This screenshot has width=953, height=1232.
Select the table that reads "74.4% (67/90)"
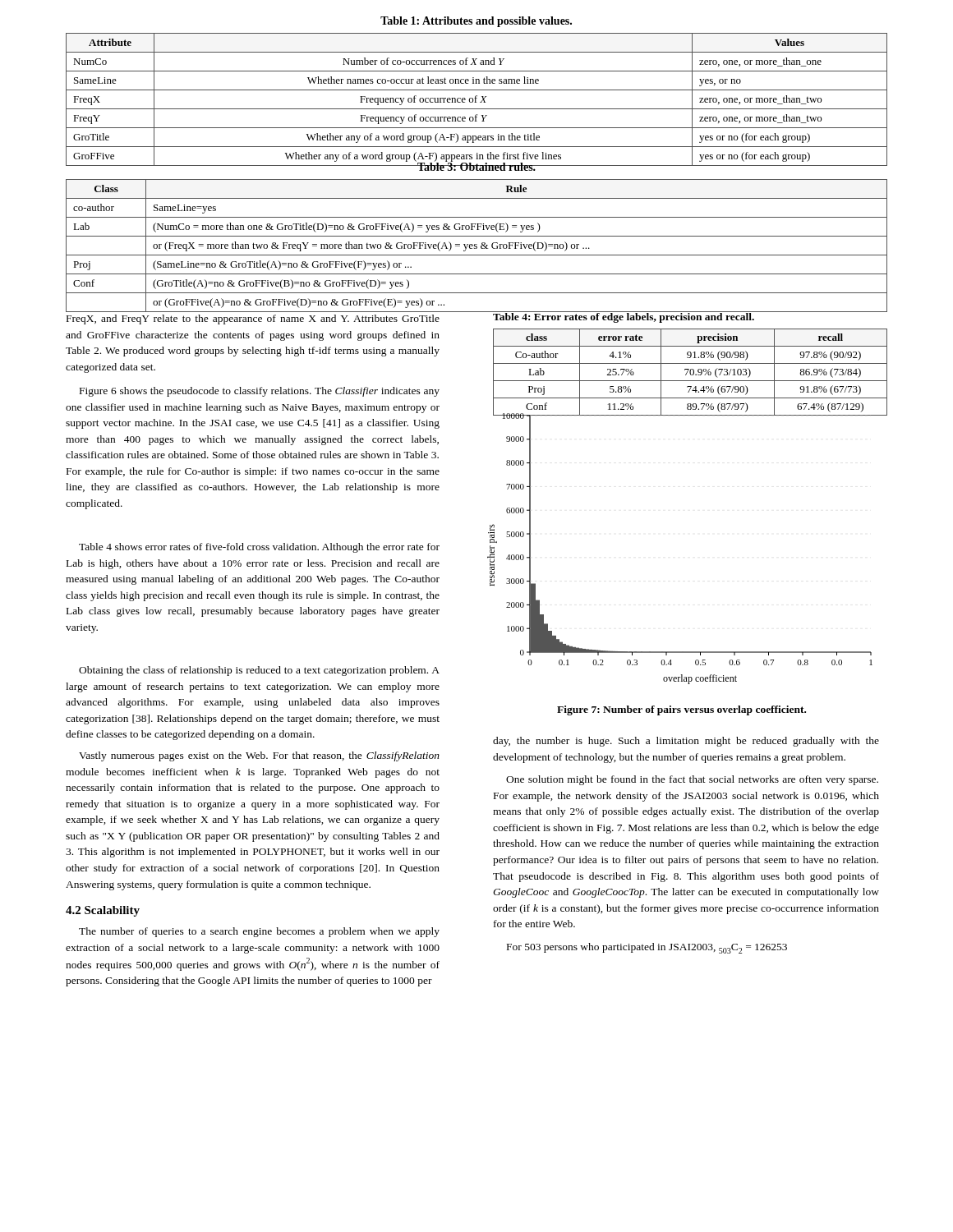pos(690,372)
